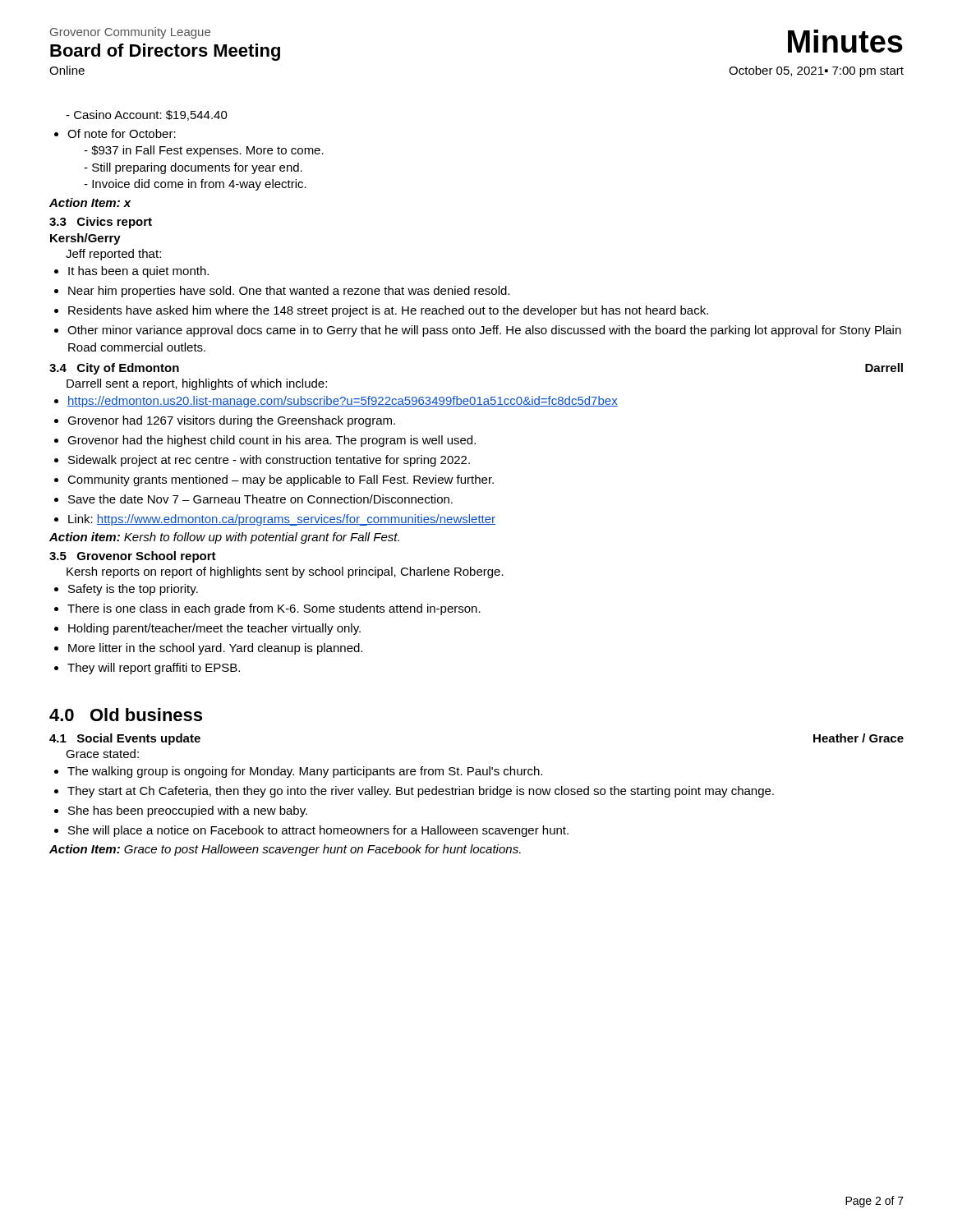Find the text block with the text "Action Item: Grace to post Halloween"
Viewport: 953px width, 1232px height.
286,849
